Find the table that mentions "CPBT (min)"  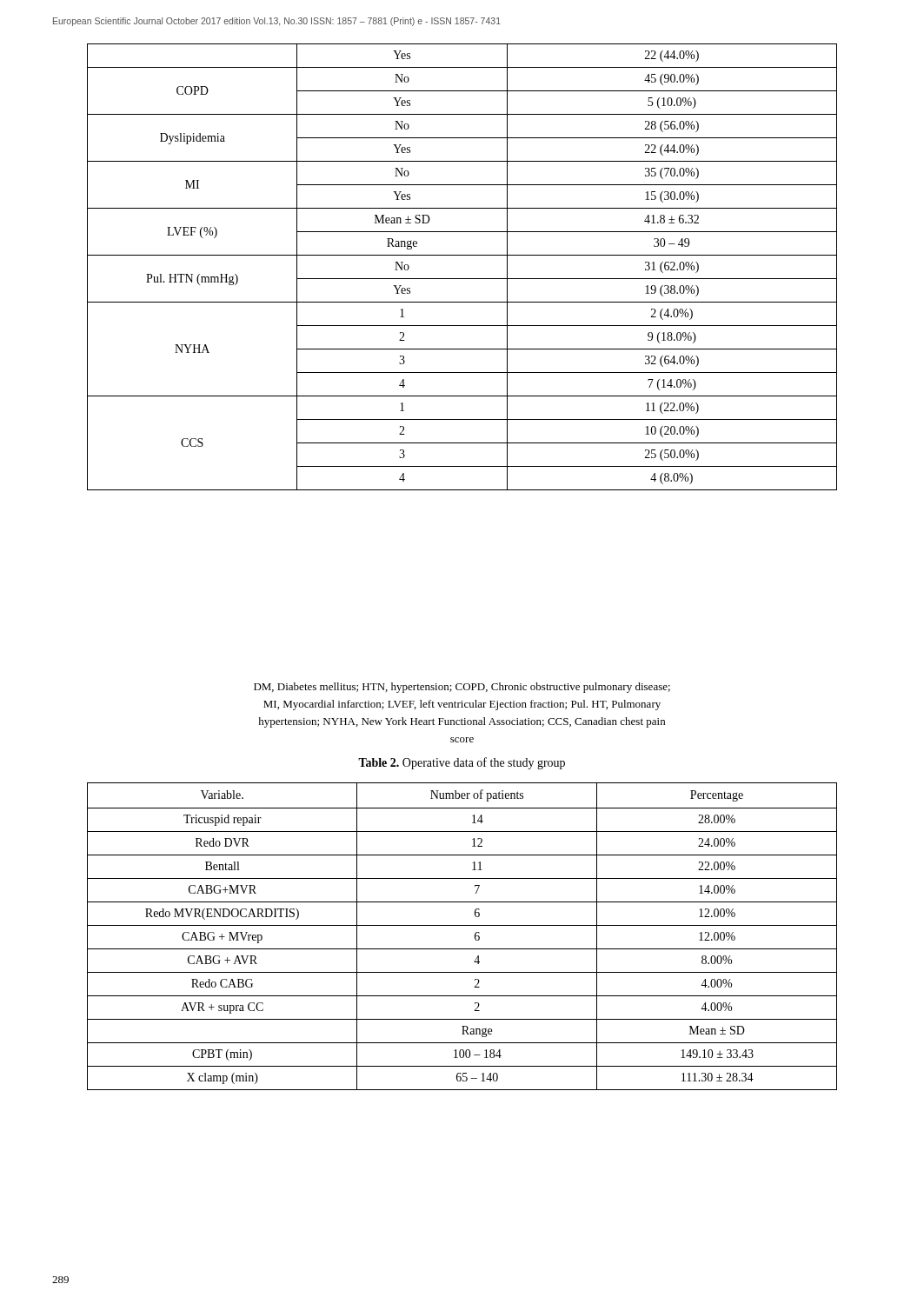462,936
